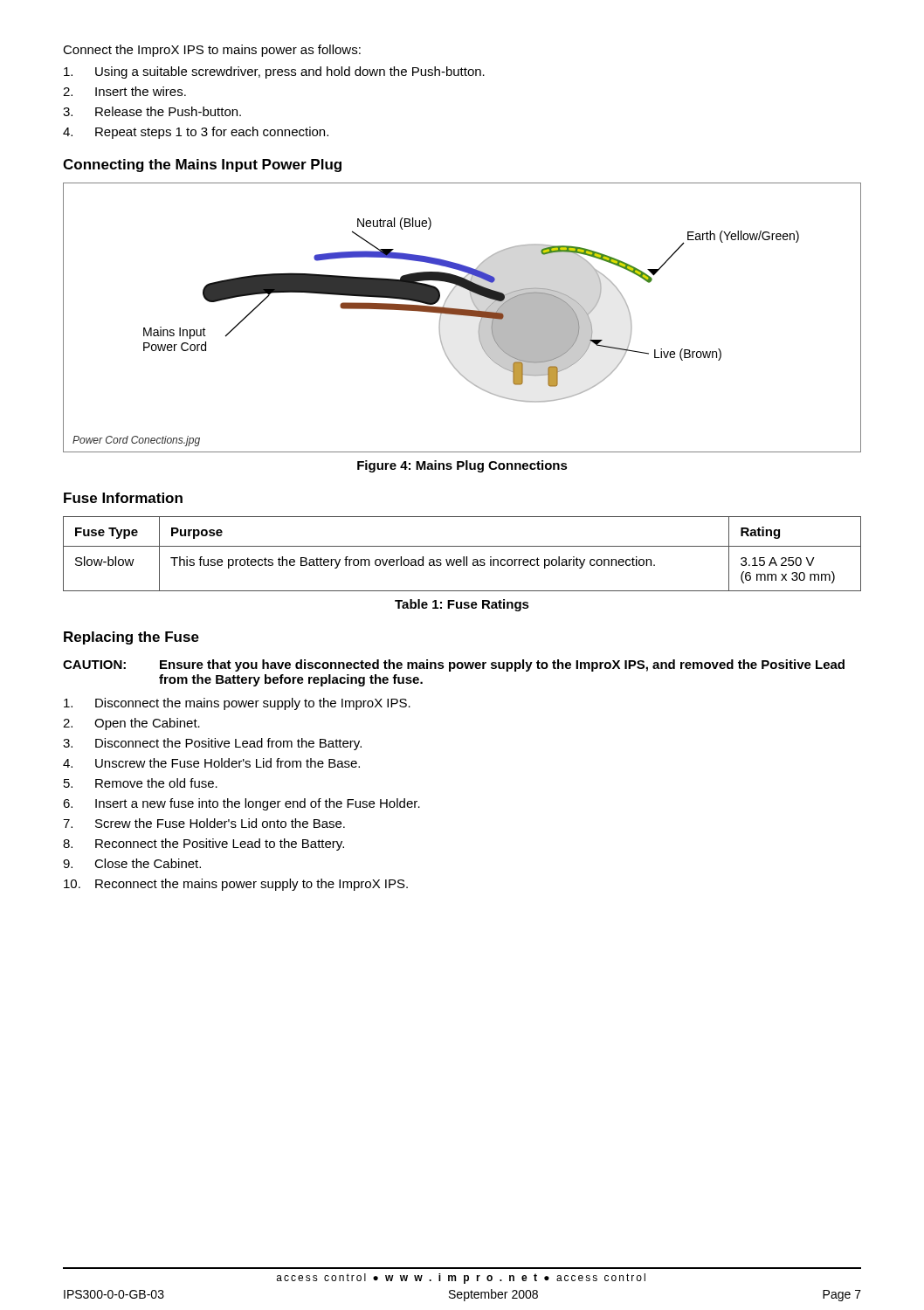Locate the caption containing "Figure 4: Mains Plug Connections"

[462, 465]
